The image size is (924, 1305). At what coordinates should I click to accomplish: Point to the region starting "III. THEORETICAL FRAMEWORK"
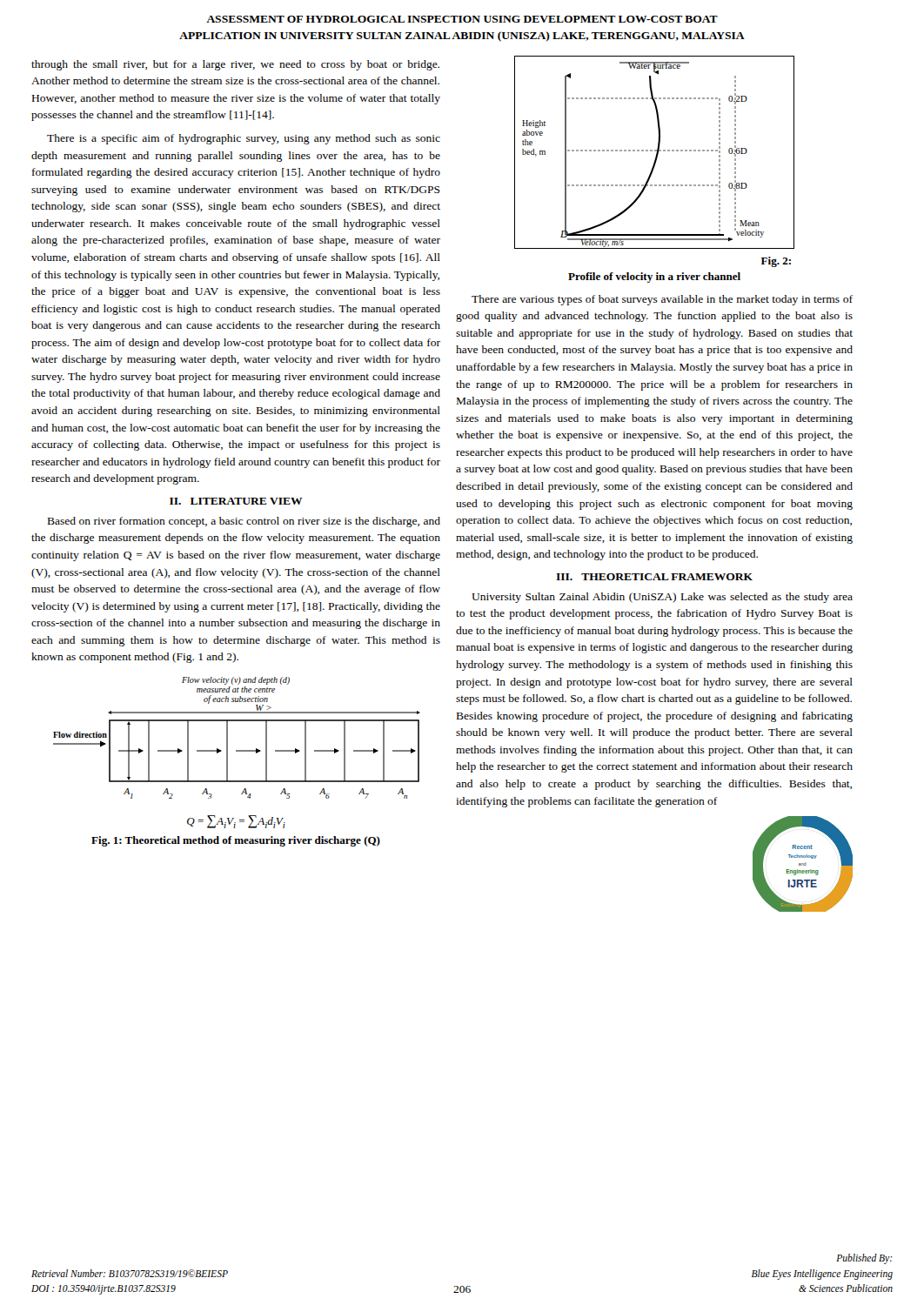click(654, 576)
